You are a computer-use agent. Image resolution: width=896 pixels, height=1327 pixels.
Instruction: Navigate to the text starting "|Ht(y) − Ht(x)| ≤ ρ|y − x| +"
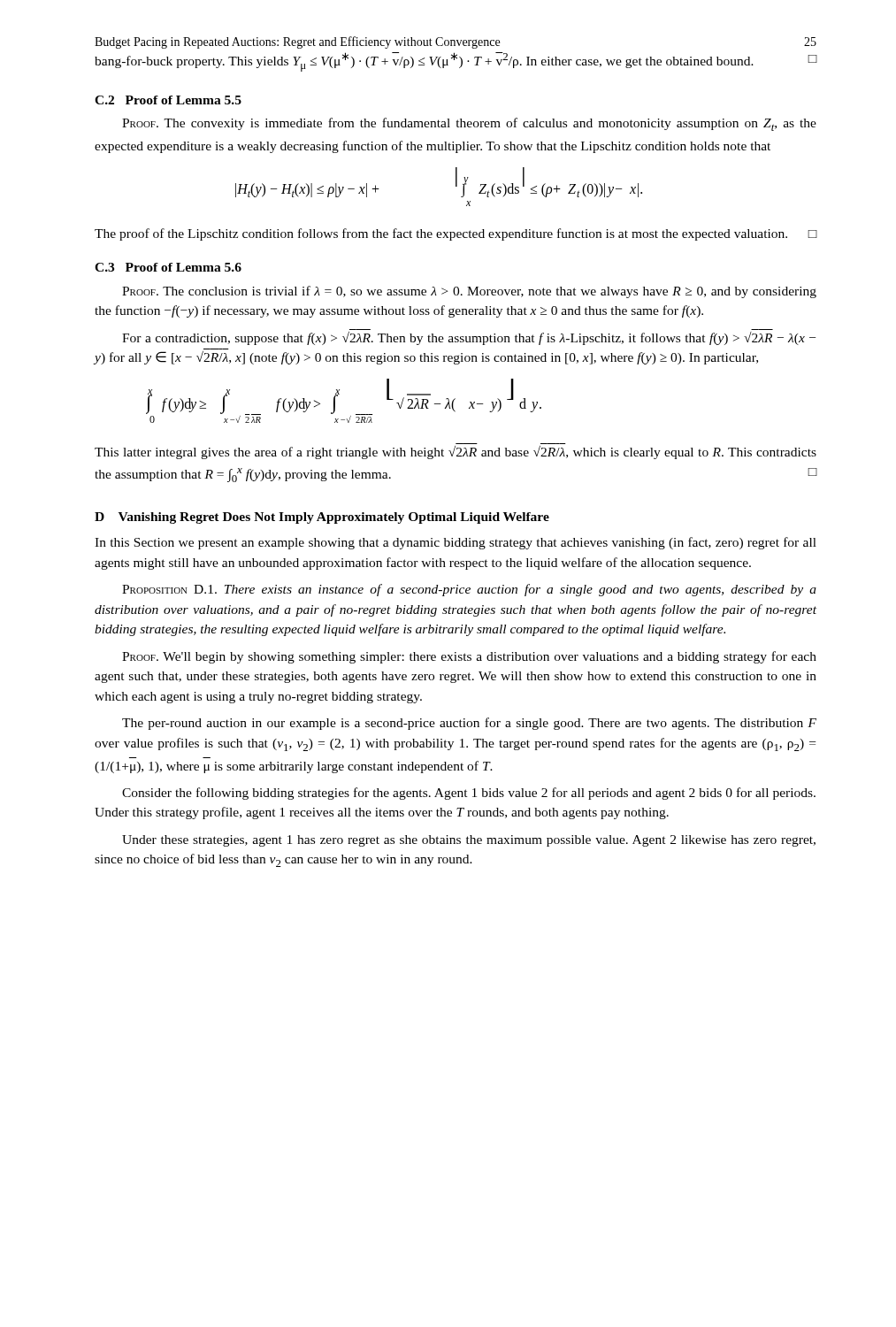pos(456,190)
